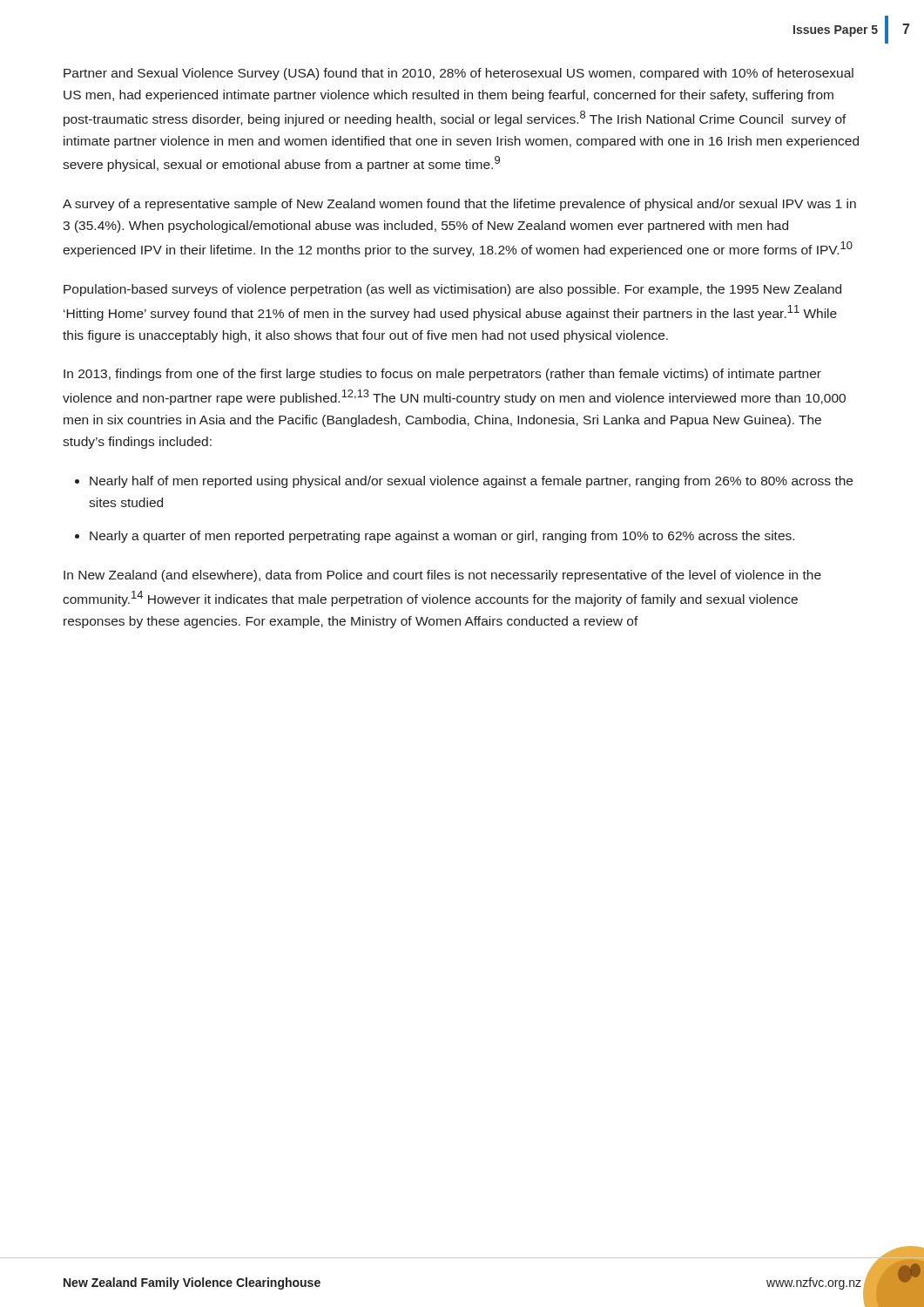Image resolution: width=924 pixels, height=1307 pixels.
Task: Locate the block of text that opens with "In 2013, findings"
Action: [454, 408]
